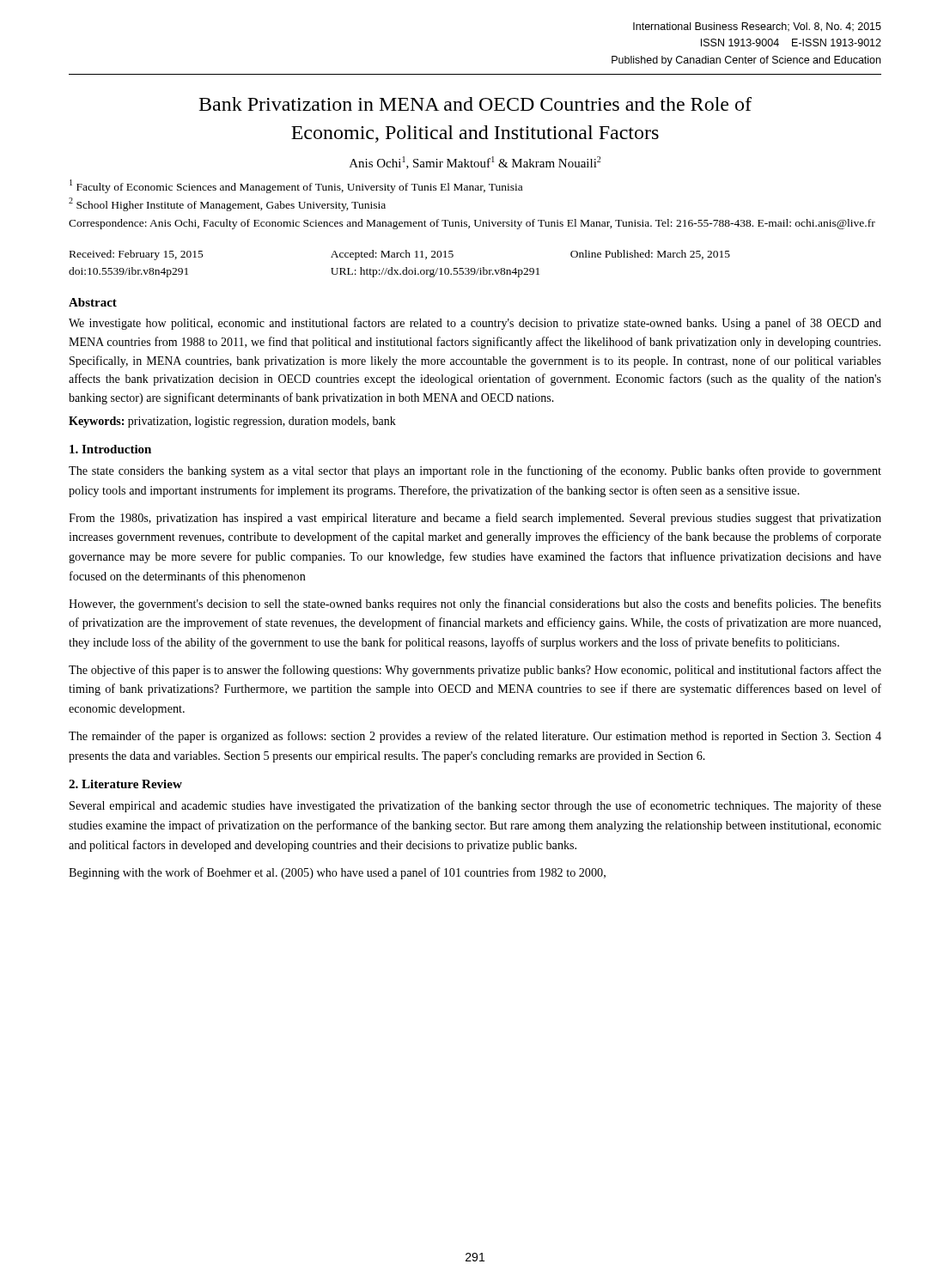Point to the block starting "The state considers the banking system as a"
This screenshot has width=950, height=1288.
coord(475,481)
